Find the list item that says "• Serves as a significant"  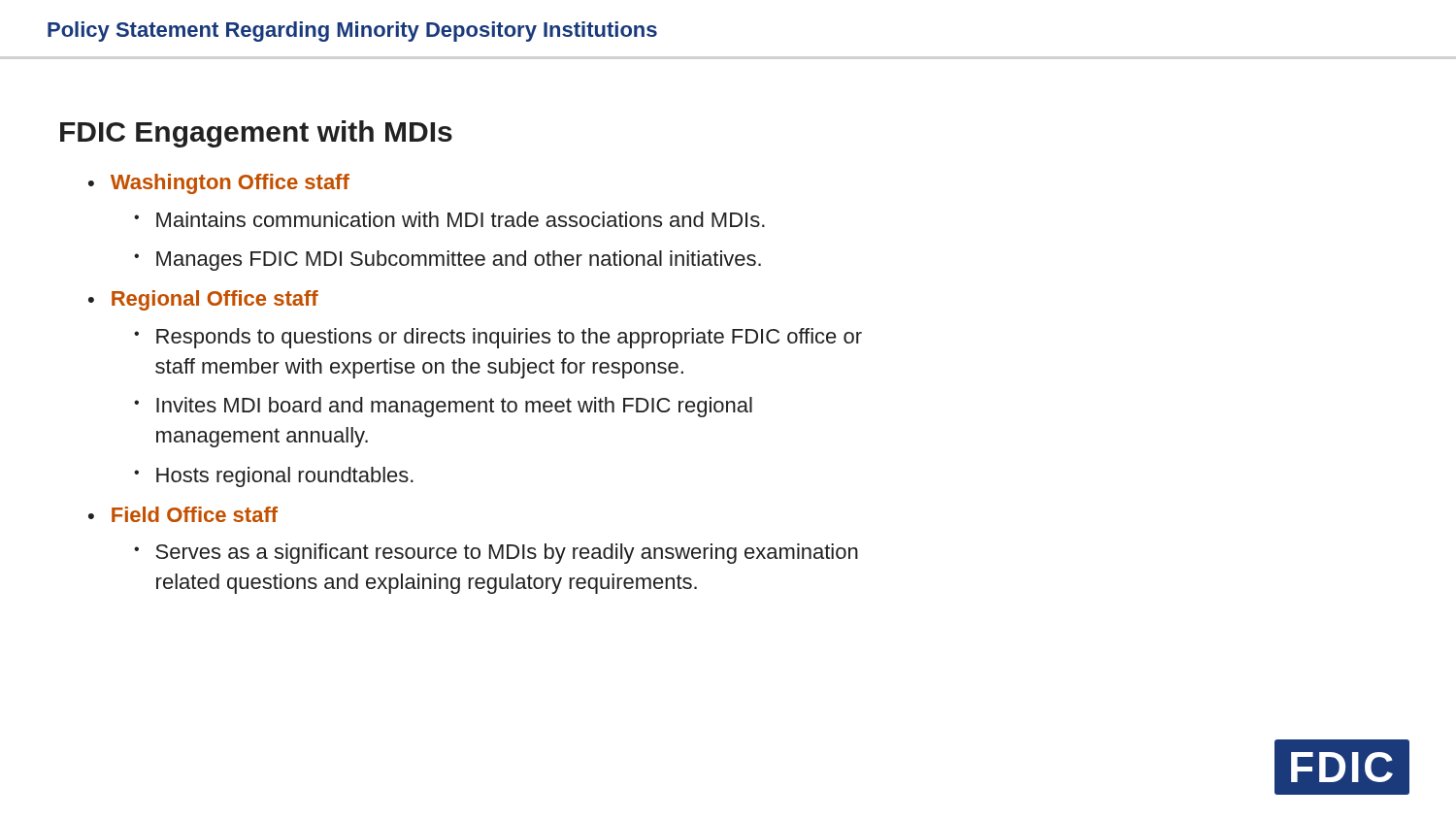pos(496,568)
